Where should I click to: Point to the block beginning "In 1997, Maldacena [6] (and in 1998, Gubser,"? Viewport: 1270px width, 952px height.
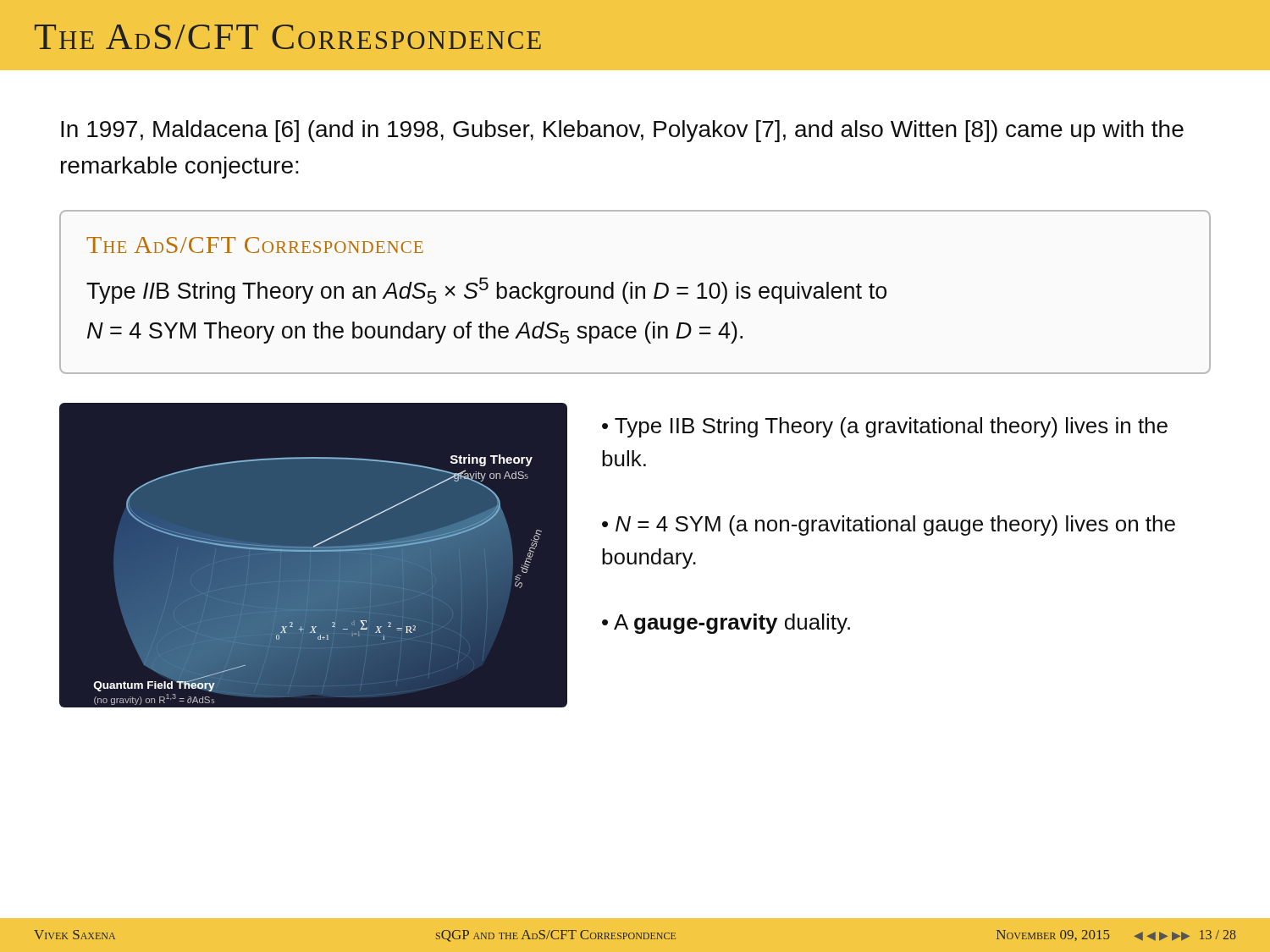pos(622,147)
